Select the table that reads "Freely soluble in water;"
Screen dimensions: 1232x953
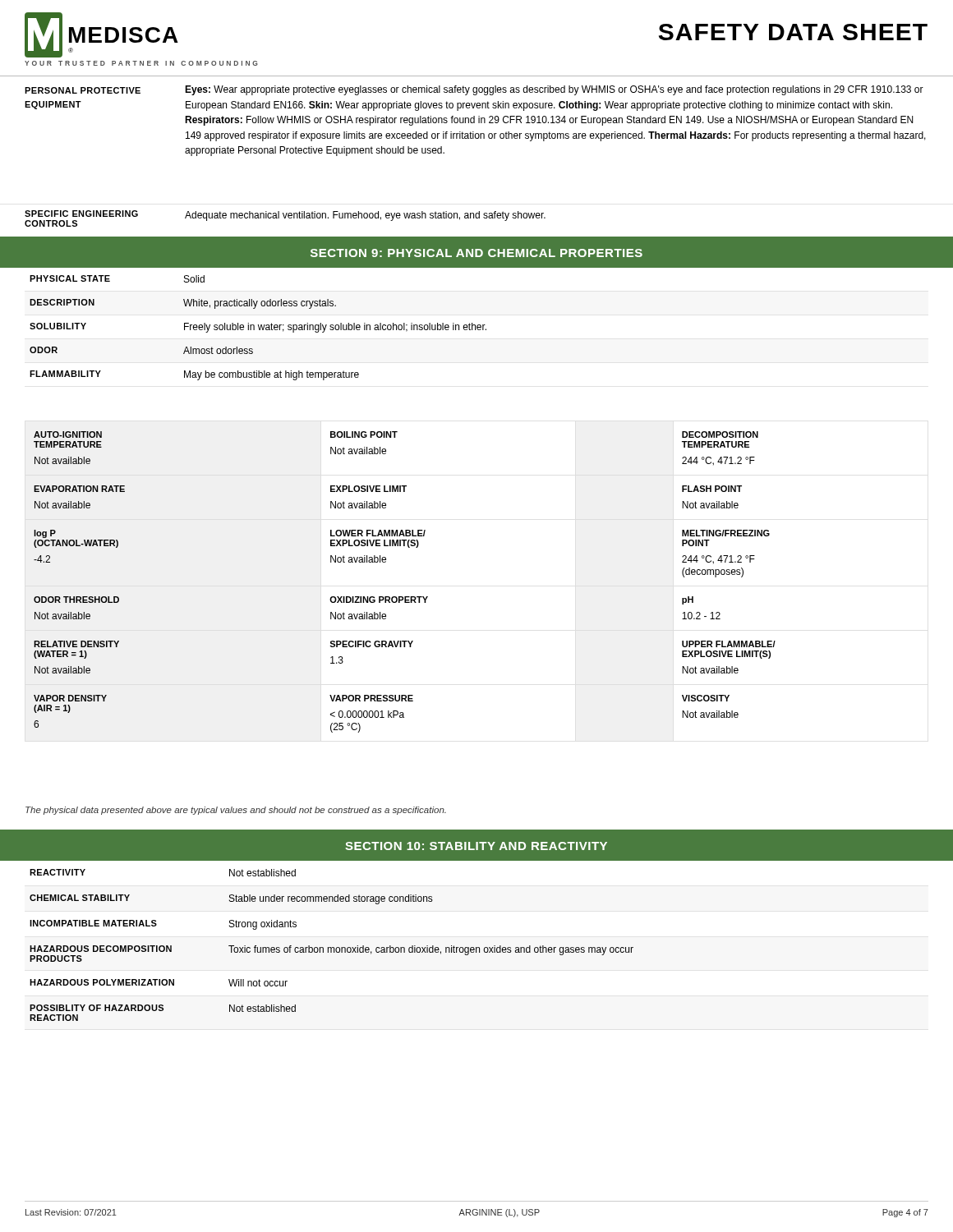[x=476, y=327]
